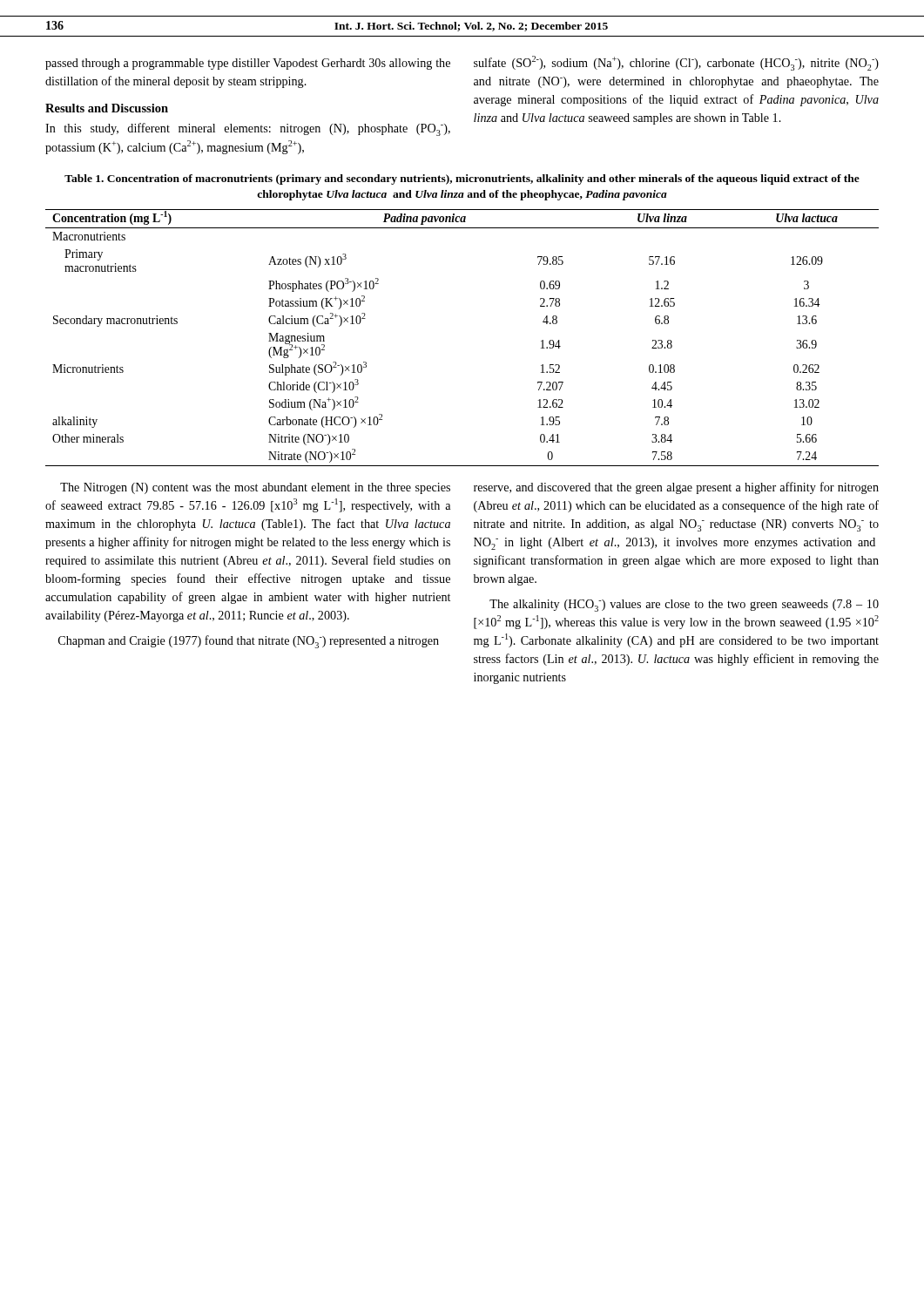Locate the block of text that opens with "In this study, different mineral elements:"
924x1307 pixels.
[248, 137]
